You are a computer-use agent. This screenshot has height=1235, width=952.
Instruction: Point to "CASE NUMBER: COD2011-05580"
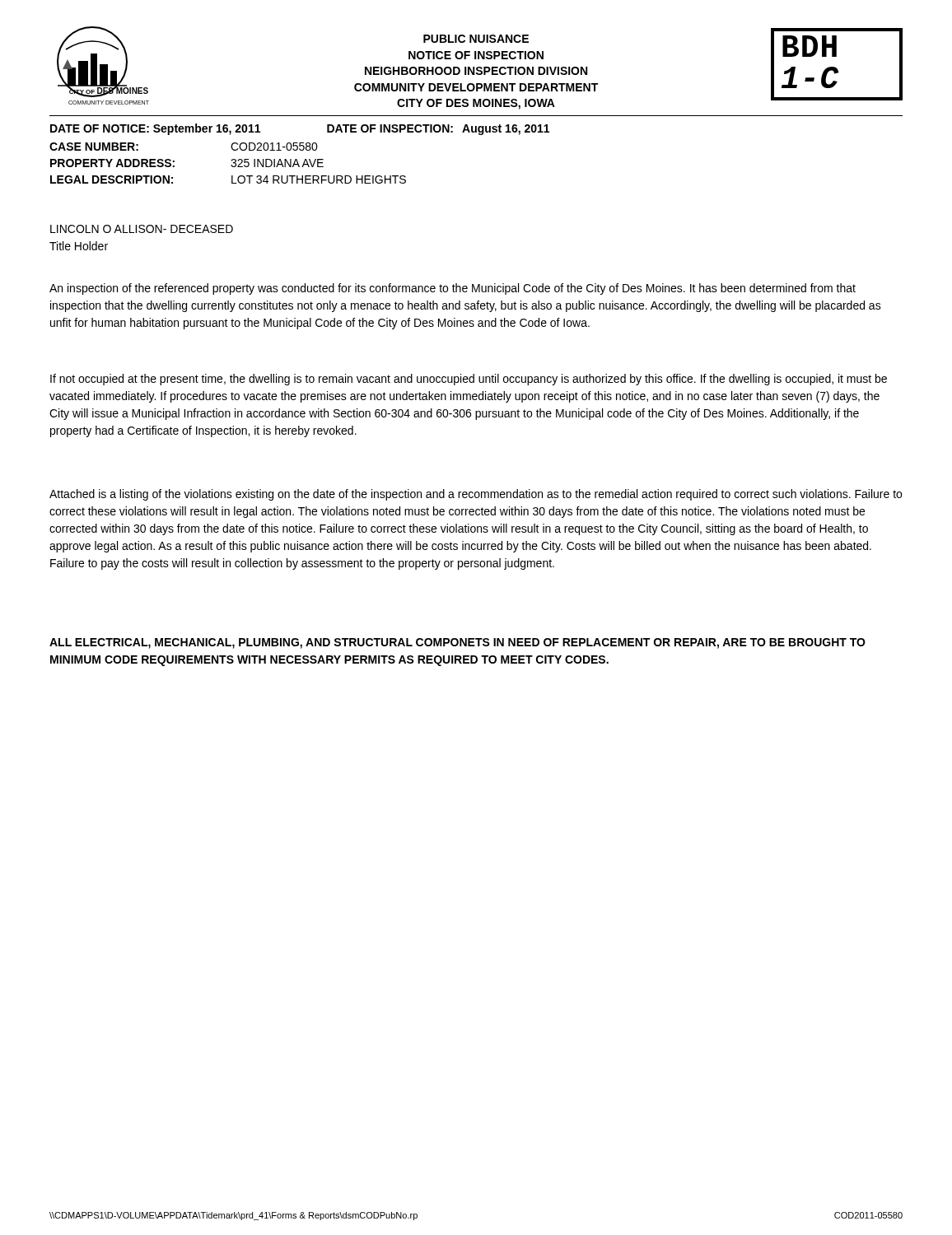pyautogui.click(x=99, y=146)
